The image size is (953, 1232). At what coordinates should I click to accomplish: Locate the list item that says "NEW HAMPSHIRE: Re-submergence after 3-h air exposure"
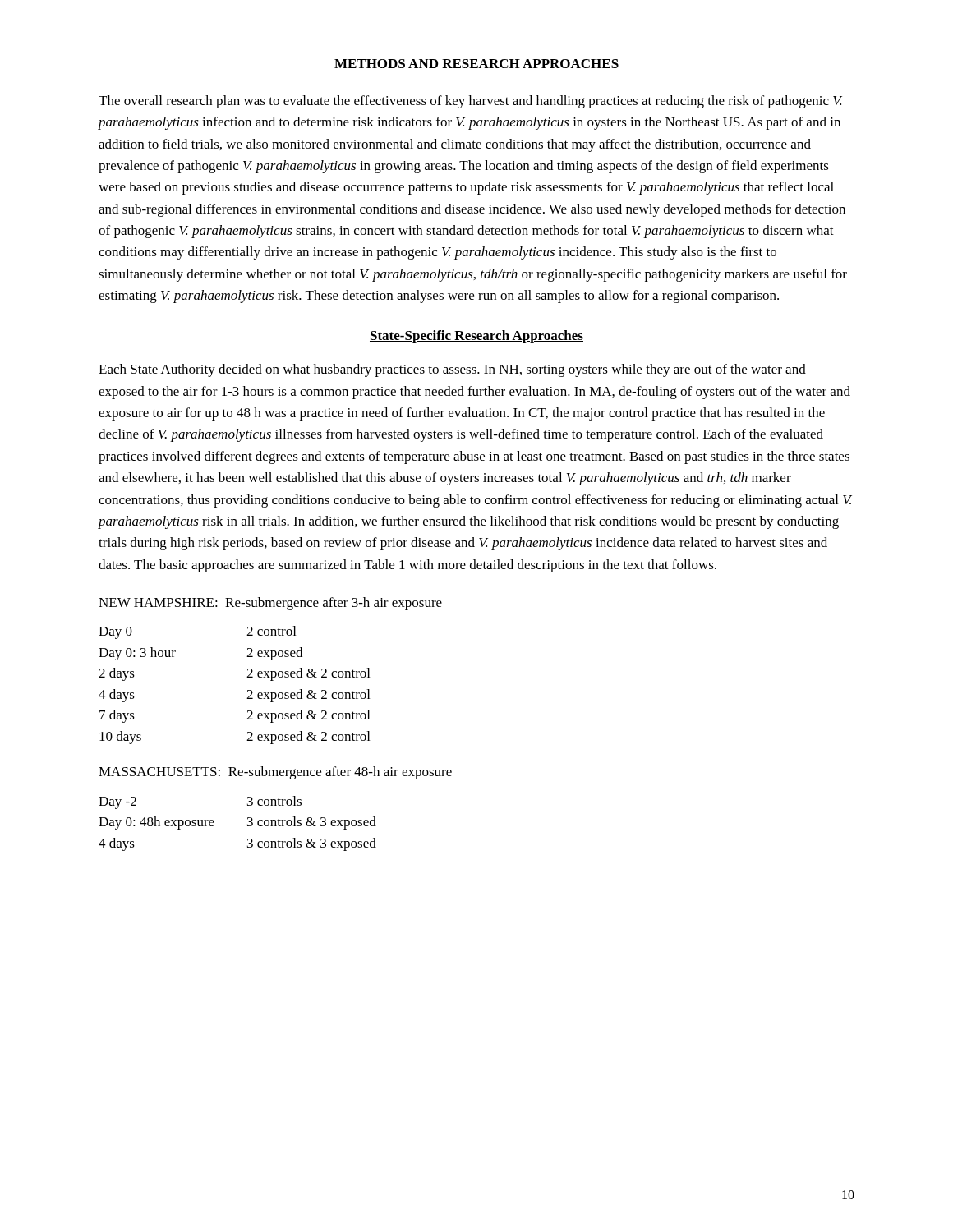click(270, 602)
